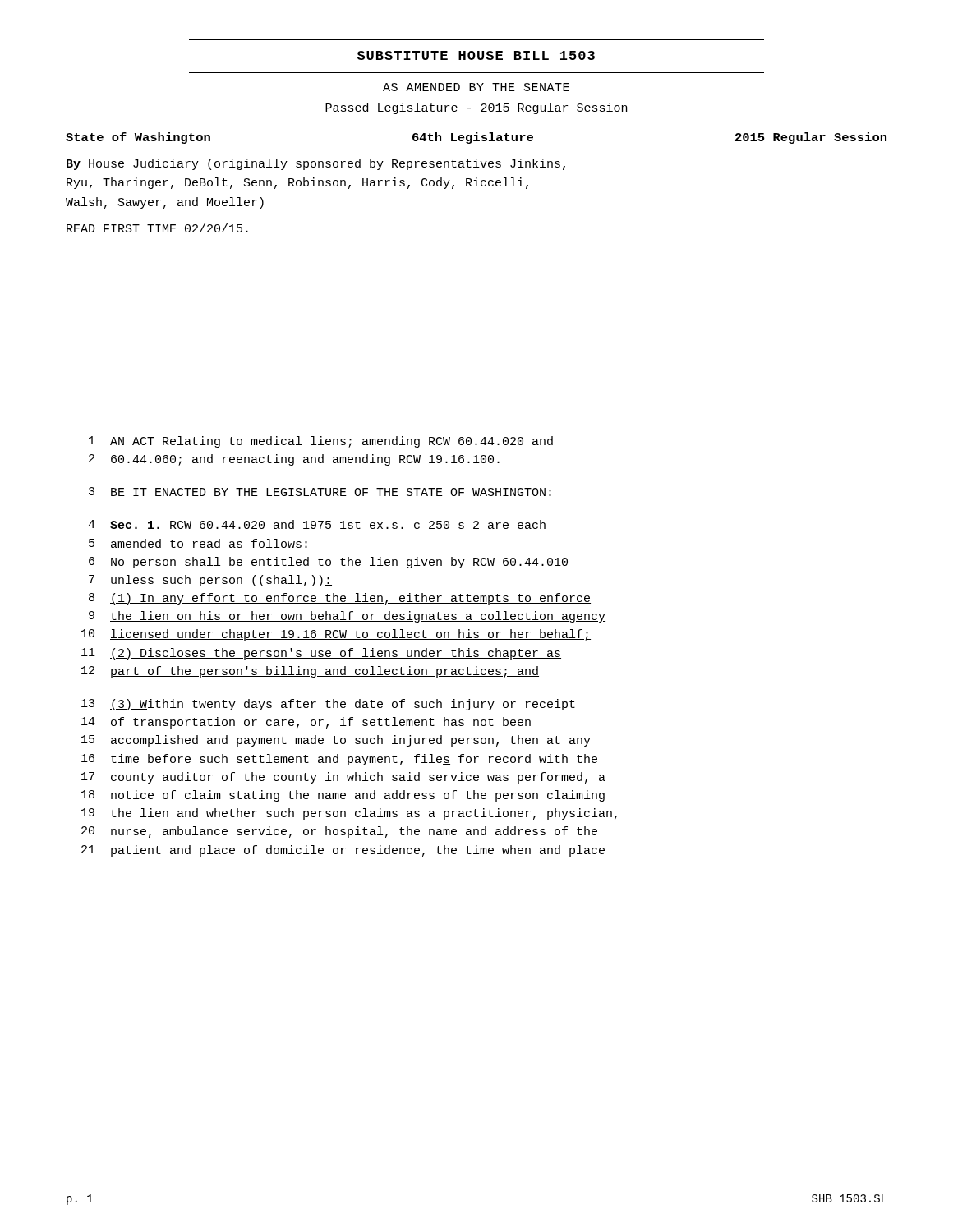Select the list item with the text "20 nurse, ambulance"
The image size is (953, 1232).
pos(476,833)
